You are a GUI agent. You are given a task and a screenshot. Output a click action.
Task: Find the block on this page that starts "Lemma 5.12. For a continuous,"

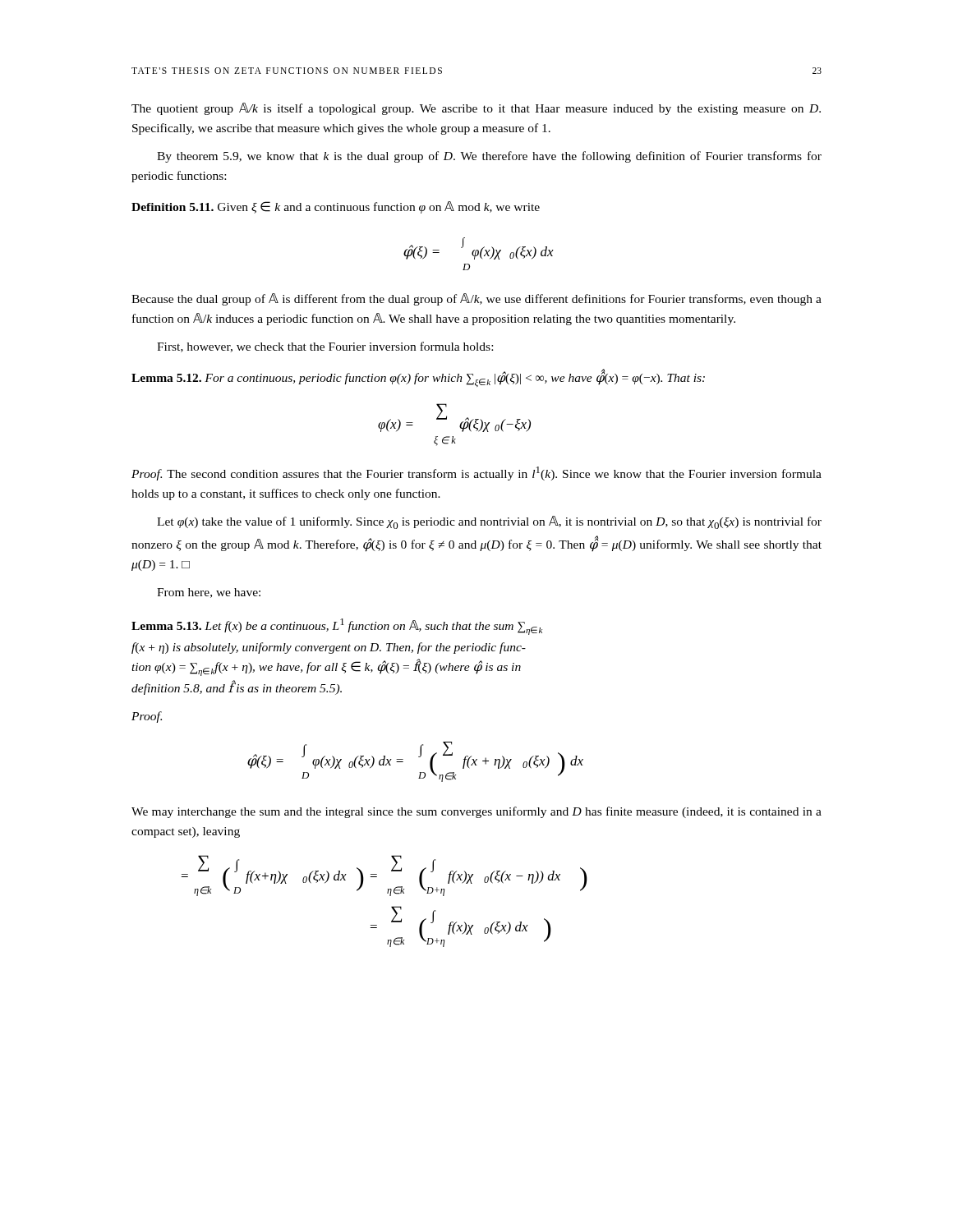[419, 379]
